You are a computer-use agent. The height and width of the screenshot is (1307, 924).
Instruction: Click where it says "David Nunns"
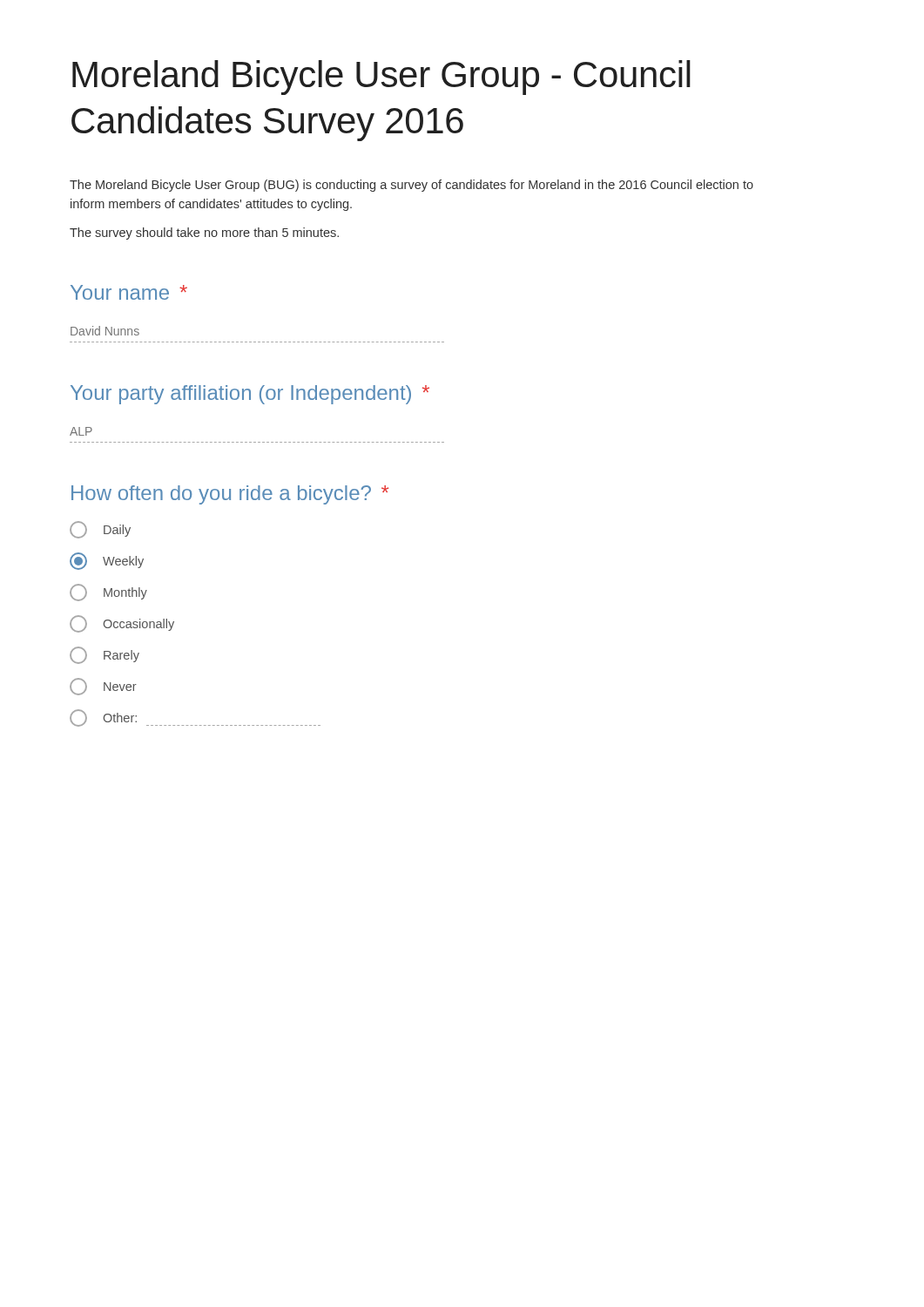pyautogui.click(x=105, y=331)
